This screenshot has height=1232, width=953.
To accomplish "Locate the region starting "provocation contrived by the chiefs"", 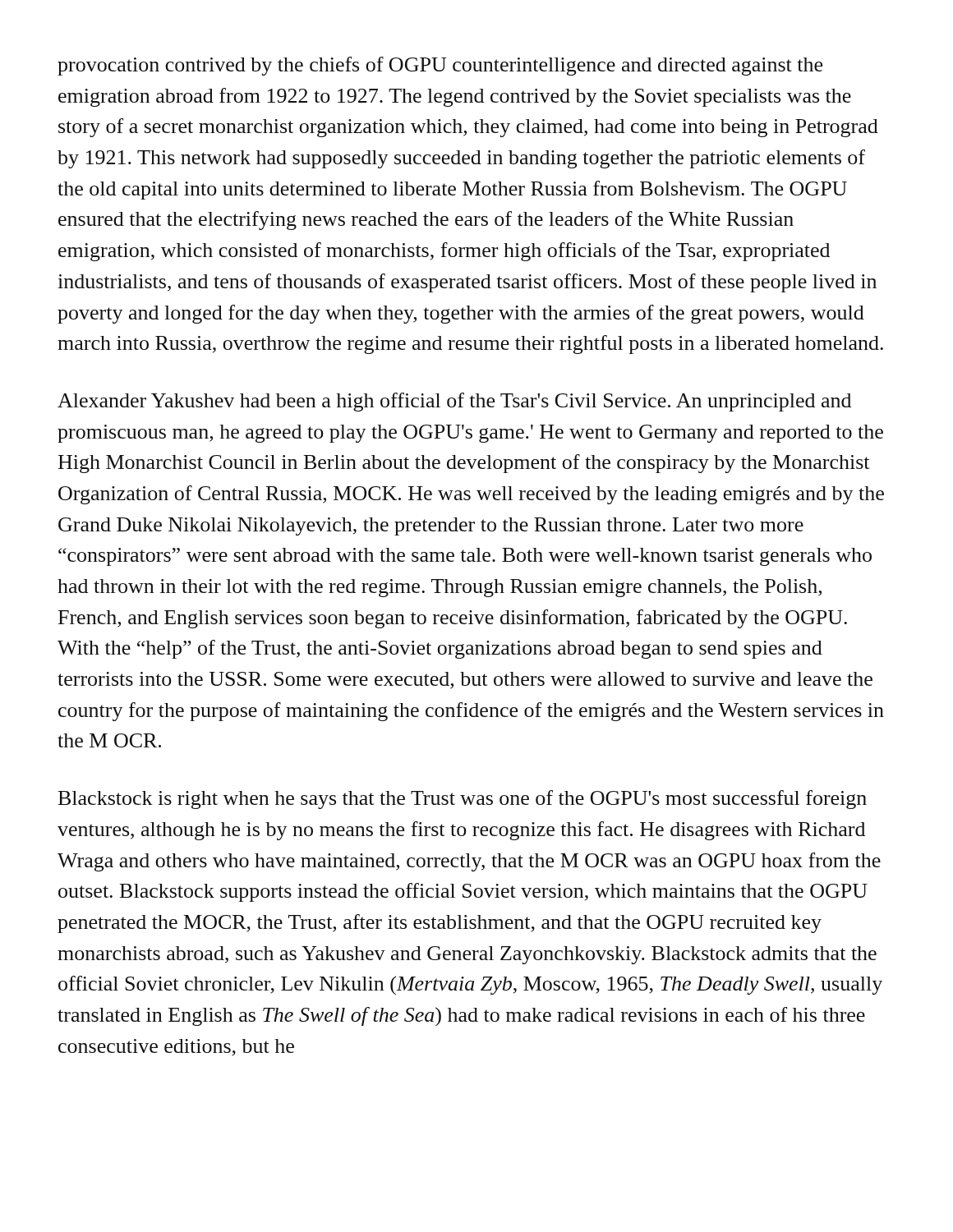I will click(471, 204).
